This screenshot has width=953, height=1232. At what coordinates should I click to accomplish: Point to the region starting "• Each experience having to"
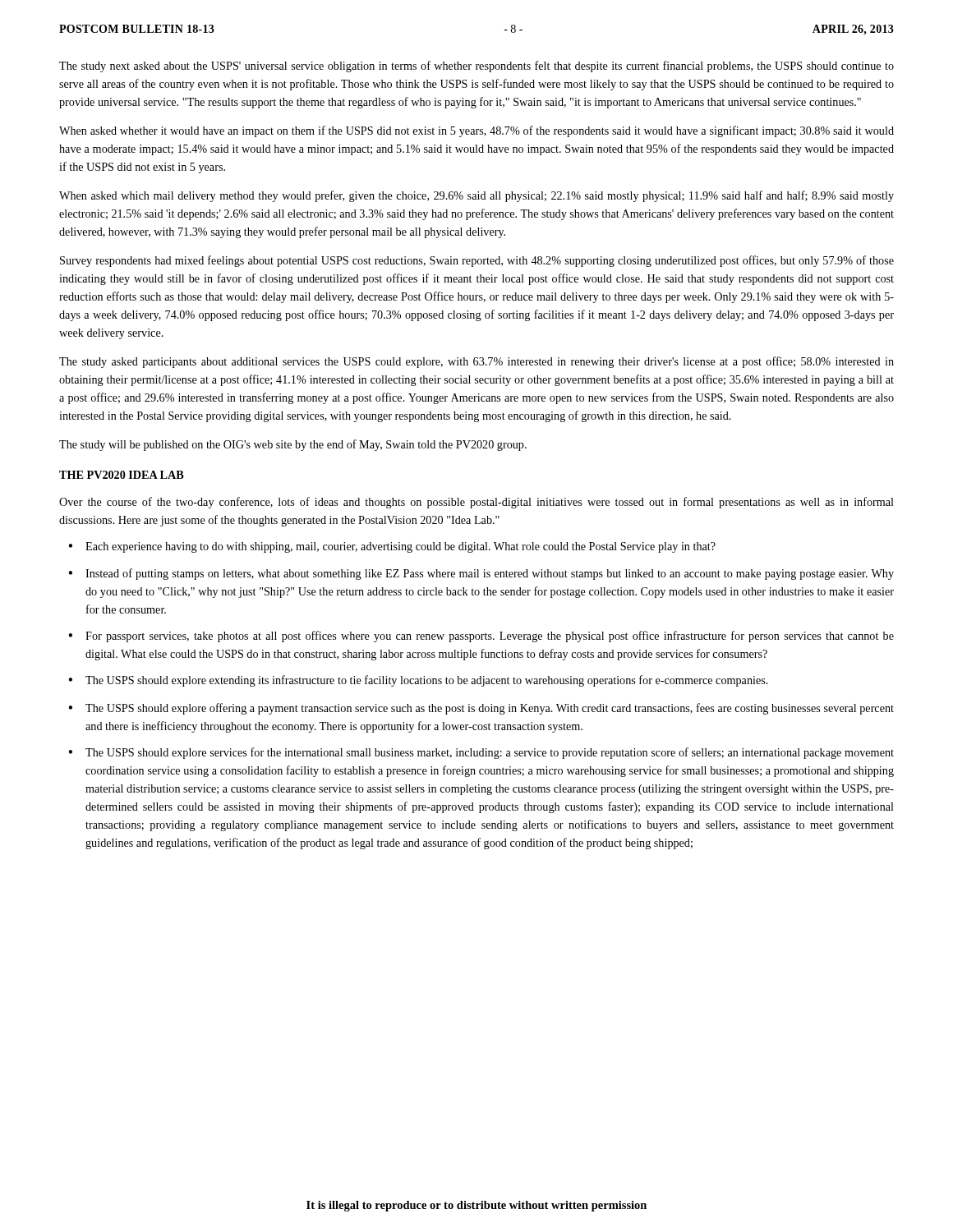(x=476, y=547)
